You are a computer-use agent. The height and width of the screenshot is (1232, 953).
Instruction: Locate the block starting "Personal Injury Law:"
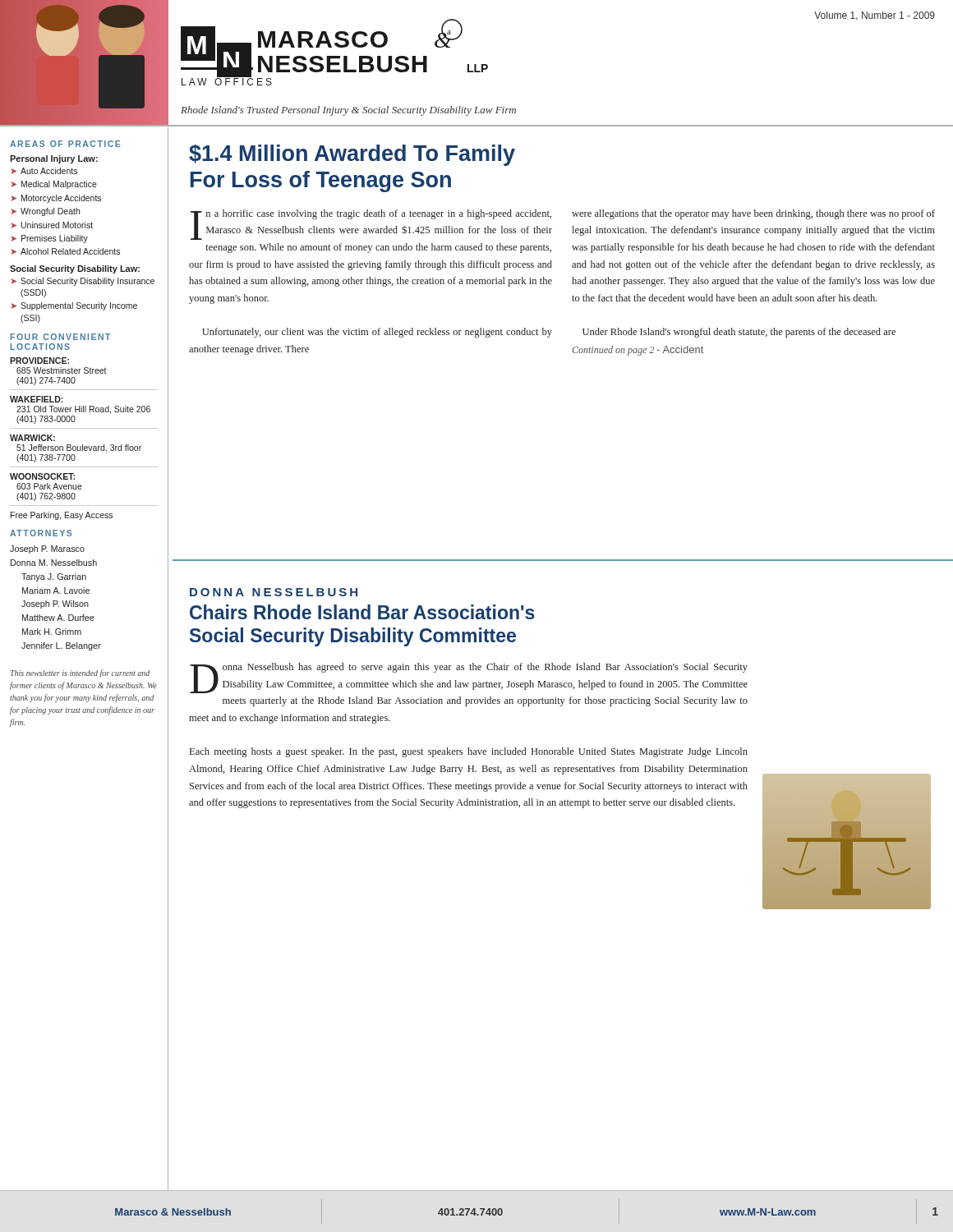(54, 159)
